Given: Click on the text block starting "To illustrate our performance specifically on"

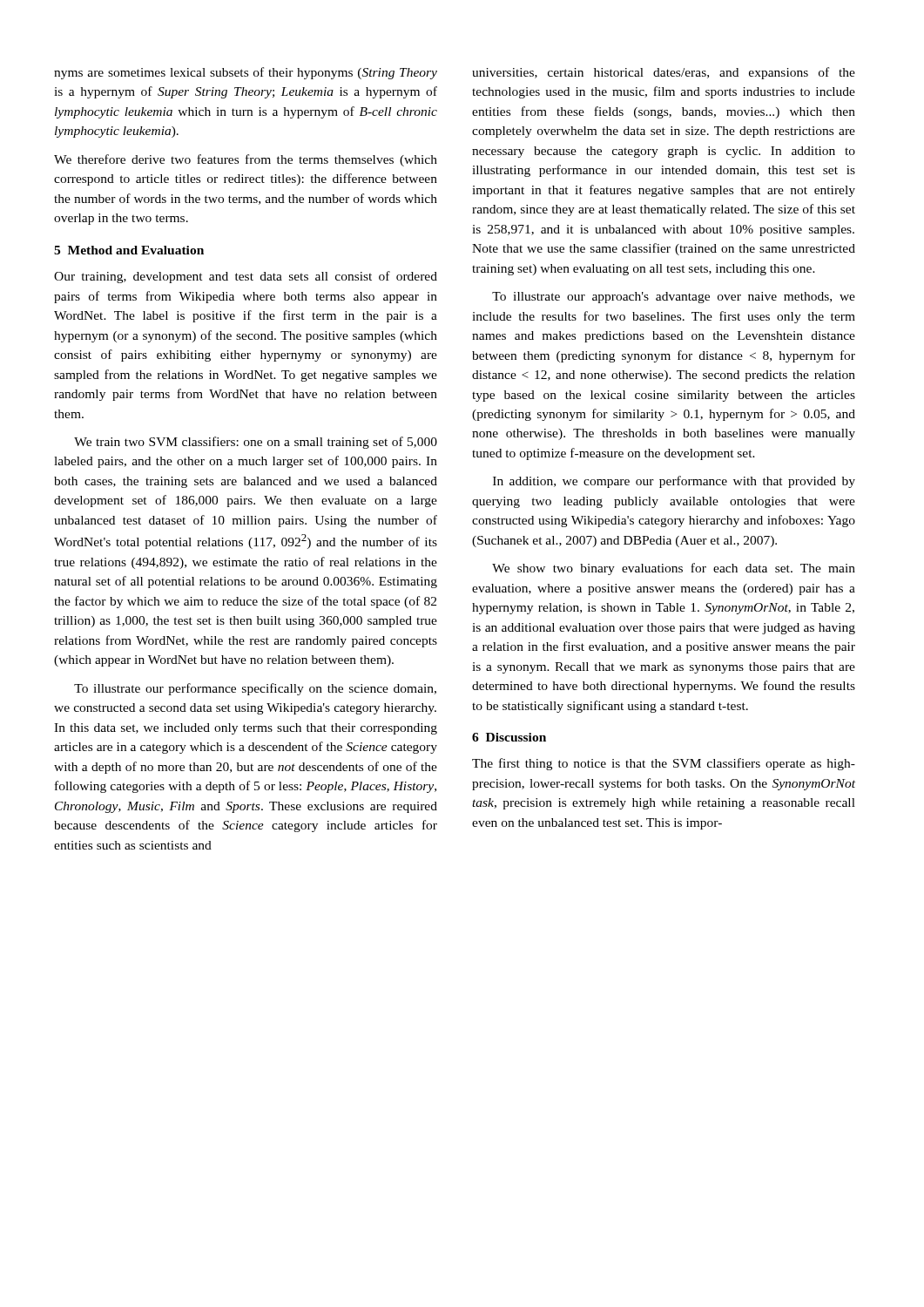Looking at the screenshot, I should click(x=246, y=767).
